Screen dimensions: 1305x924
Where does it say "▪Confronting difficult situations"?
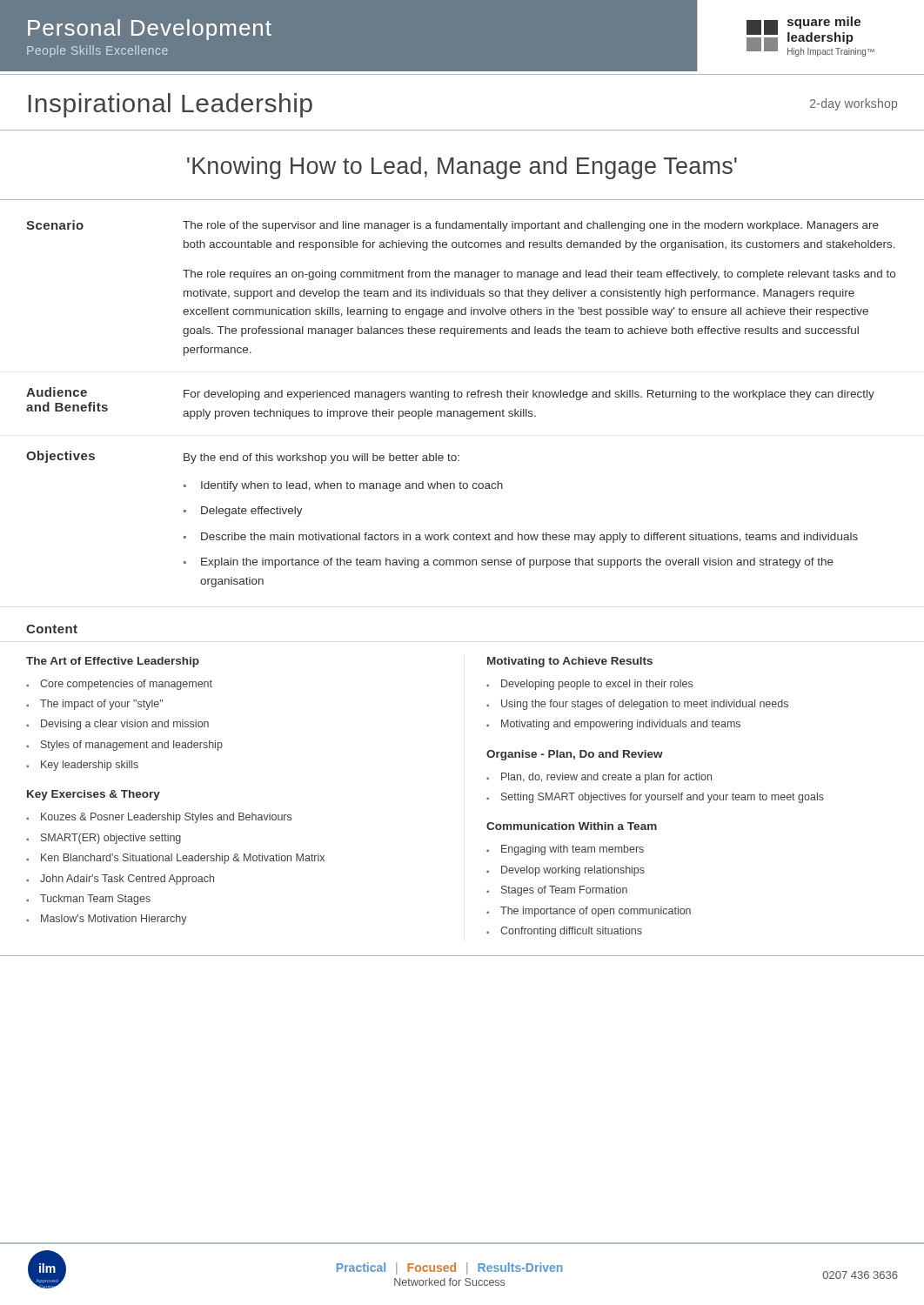[564, 932]
